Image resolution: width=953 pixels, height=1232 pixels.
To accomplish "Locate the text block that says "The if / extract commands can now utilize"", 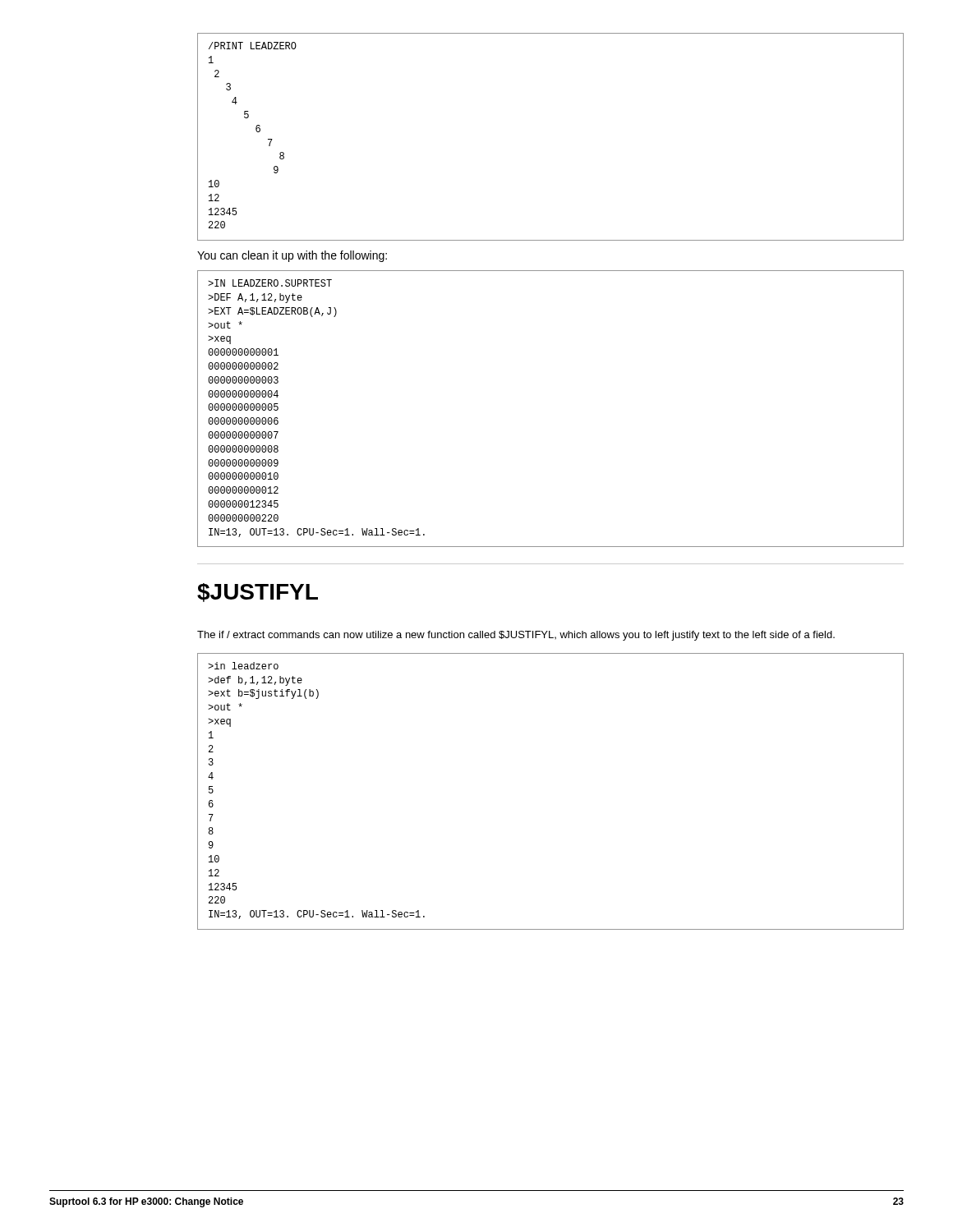I will 516,635.
